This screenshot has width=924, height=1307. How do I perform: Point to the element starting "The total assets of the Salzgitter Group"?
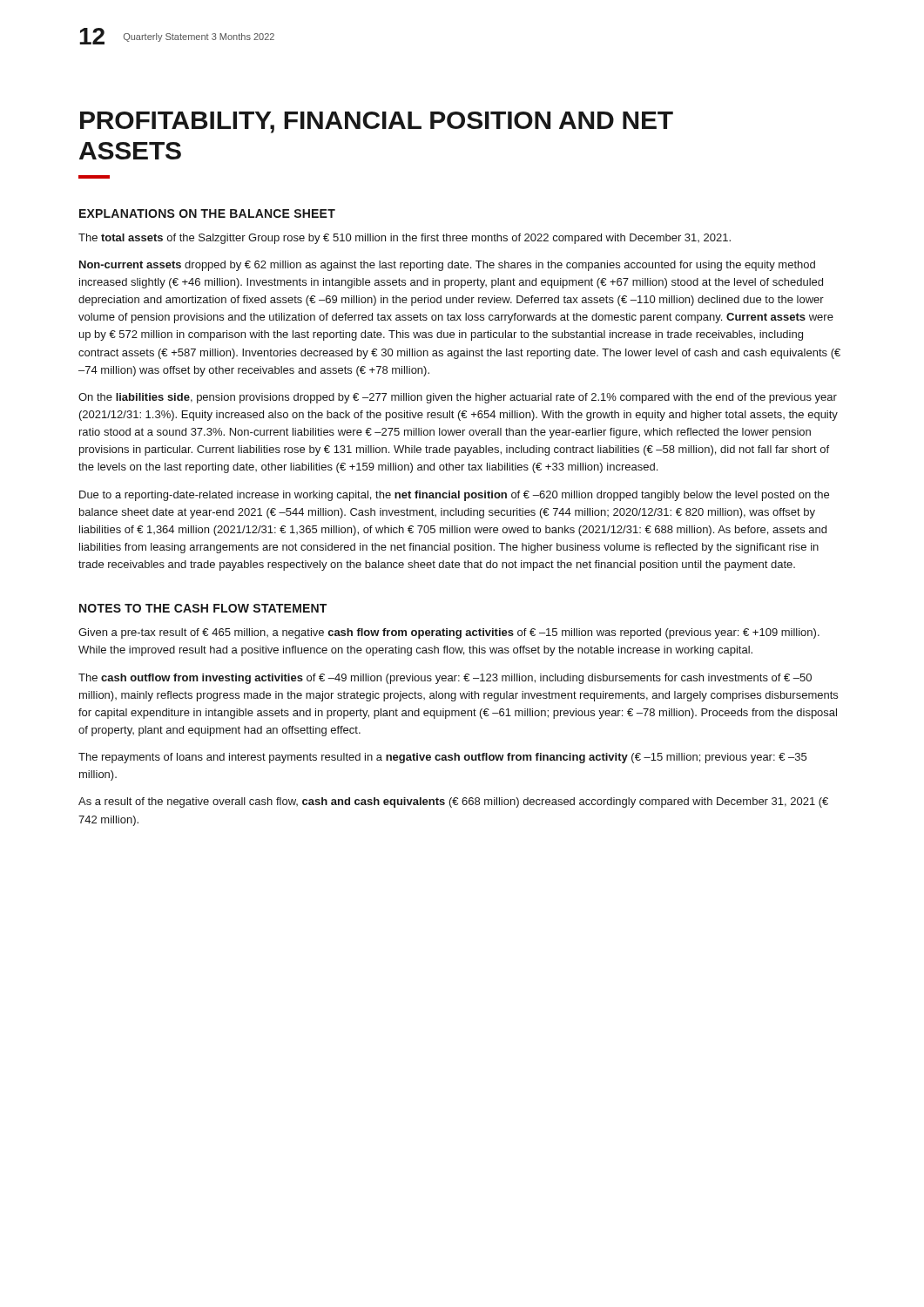(405, 237)
